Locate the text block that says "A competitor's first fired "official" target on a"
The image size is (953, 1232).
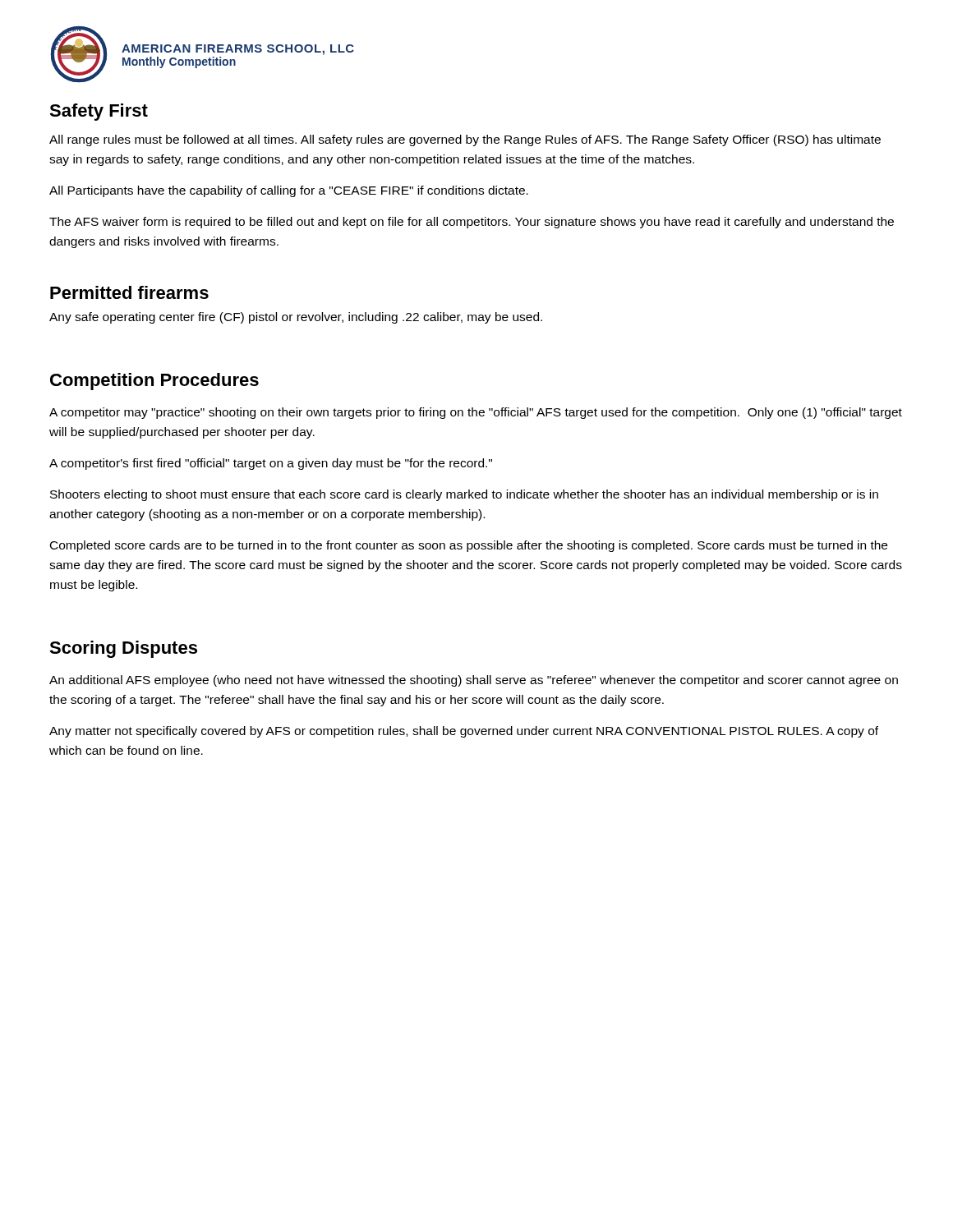271,463
